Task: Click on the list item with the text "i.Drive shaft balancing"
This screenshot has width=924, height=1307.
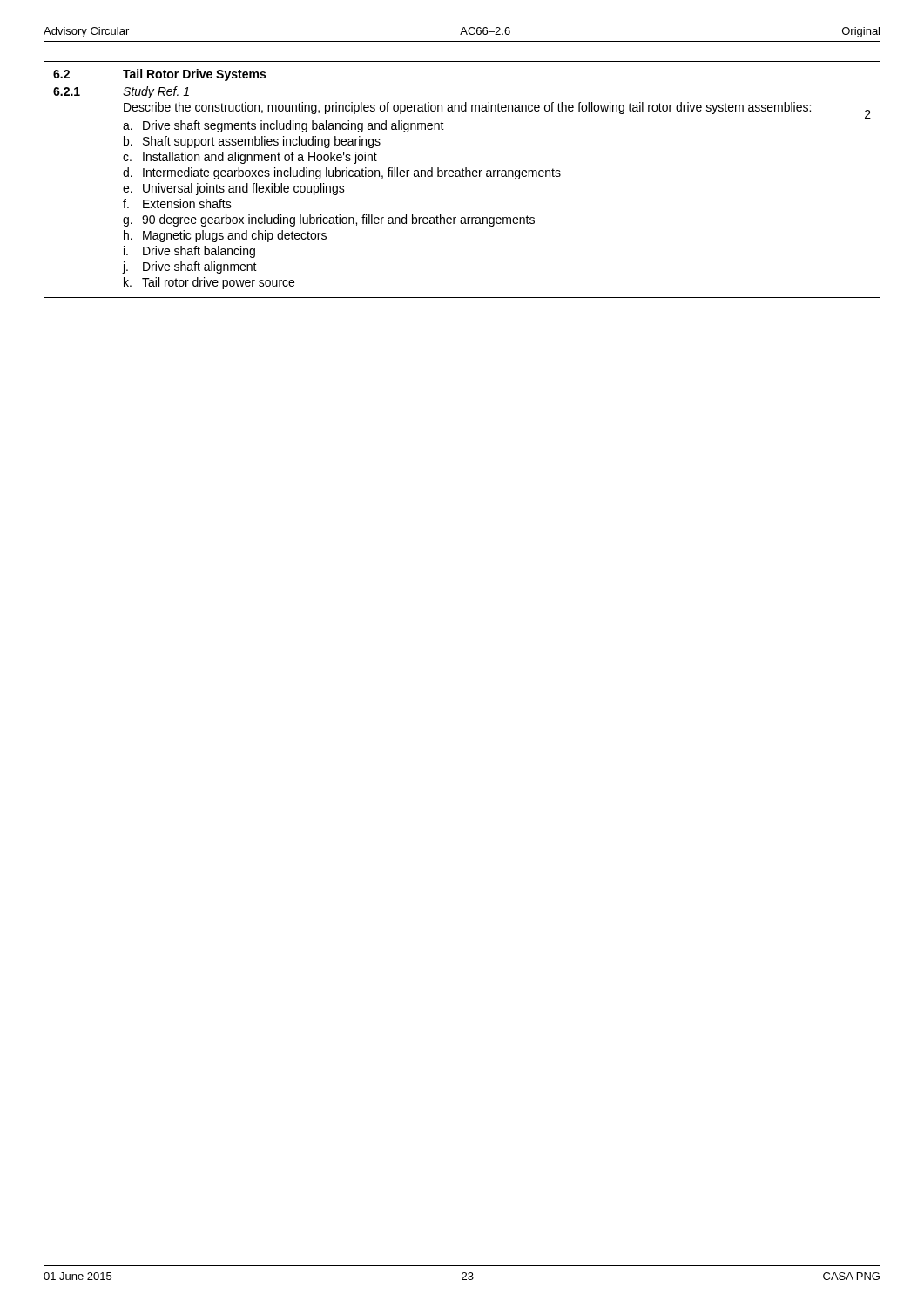Action: 189,251
